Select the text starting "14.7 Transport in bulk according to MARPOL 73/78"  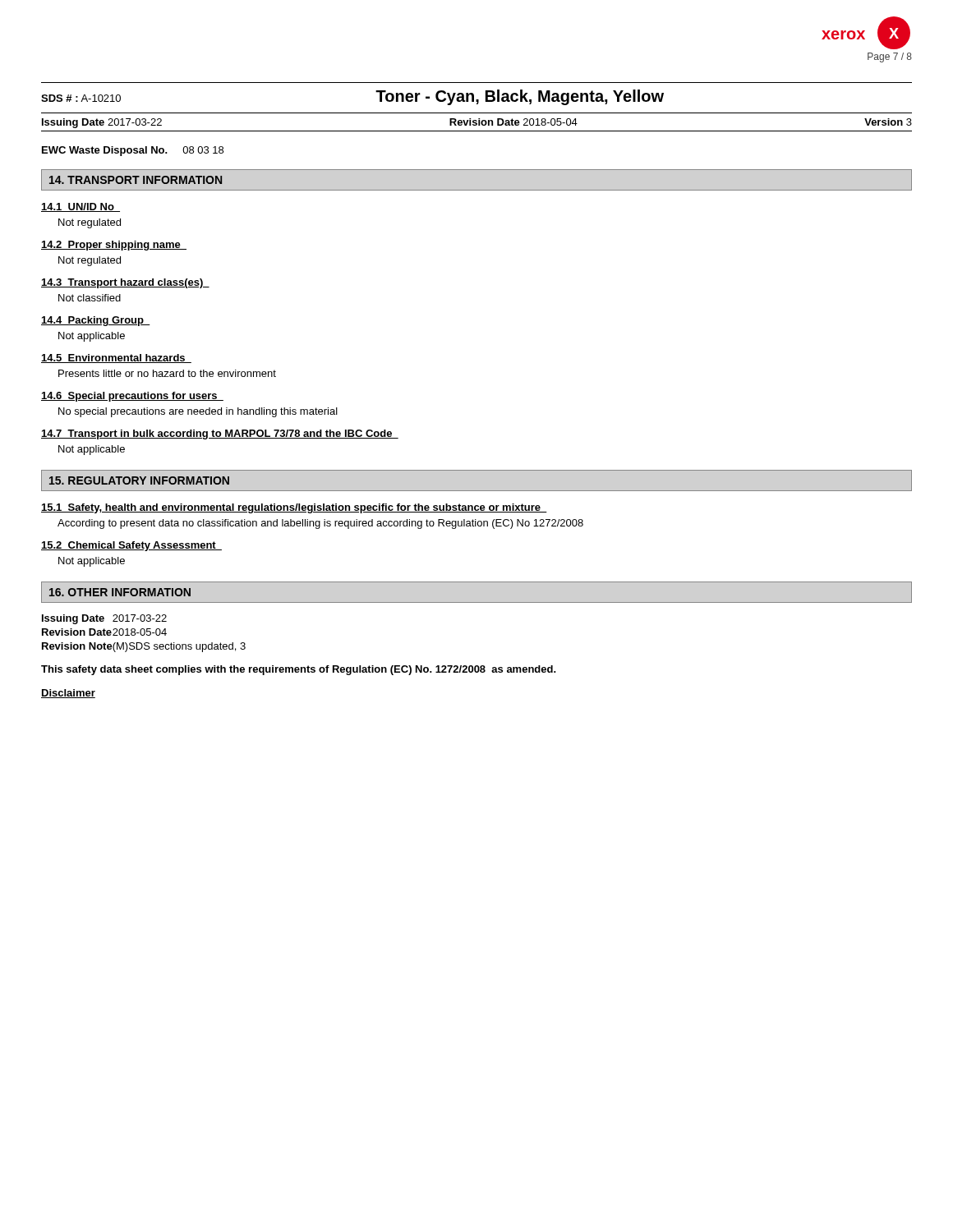coord(220,433)
